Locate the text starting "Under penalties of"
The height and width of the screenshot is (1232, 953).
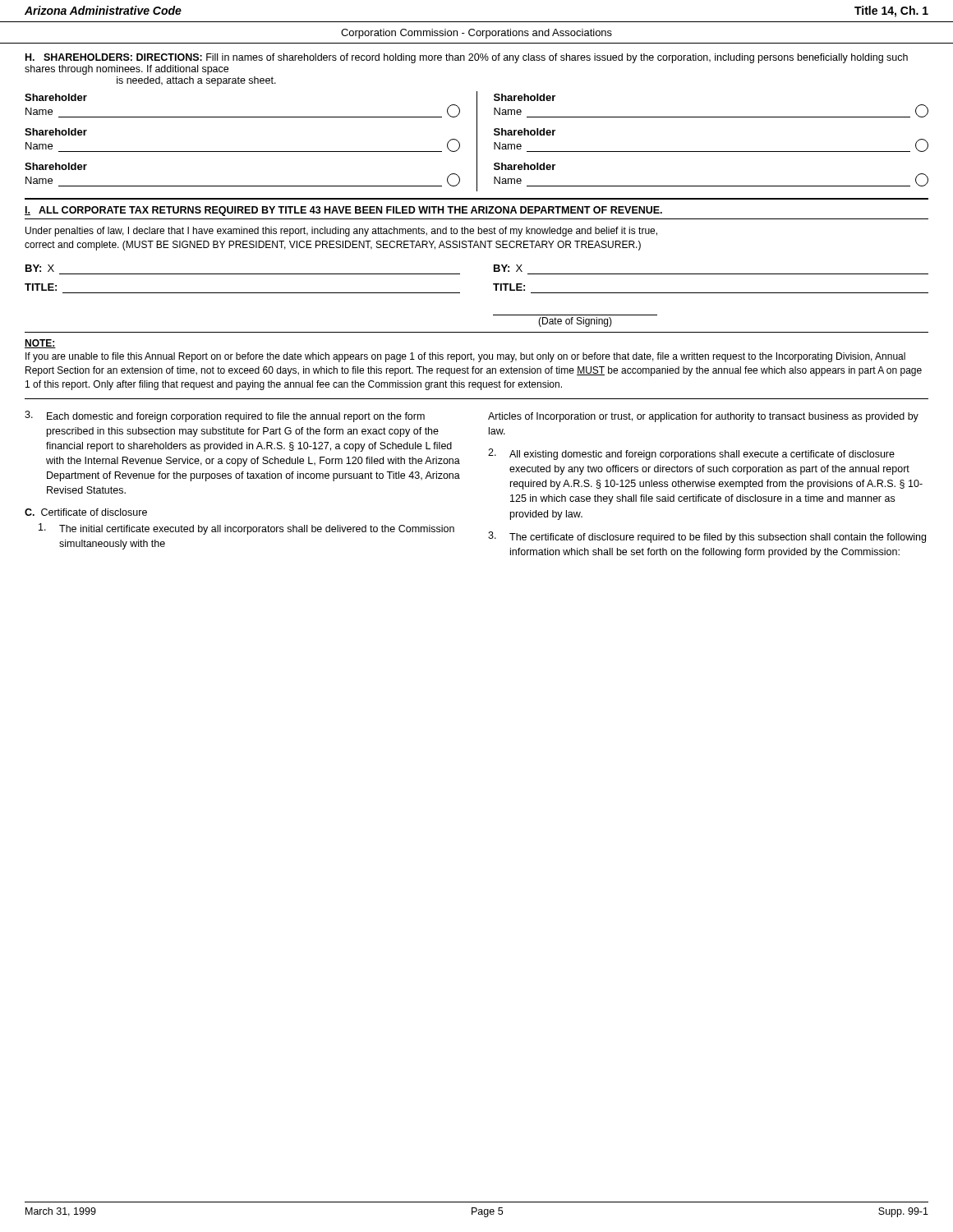pyautogui.click(x=341, y=238)
